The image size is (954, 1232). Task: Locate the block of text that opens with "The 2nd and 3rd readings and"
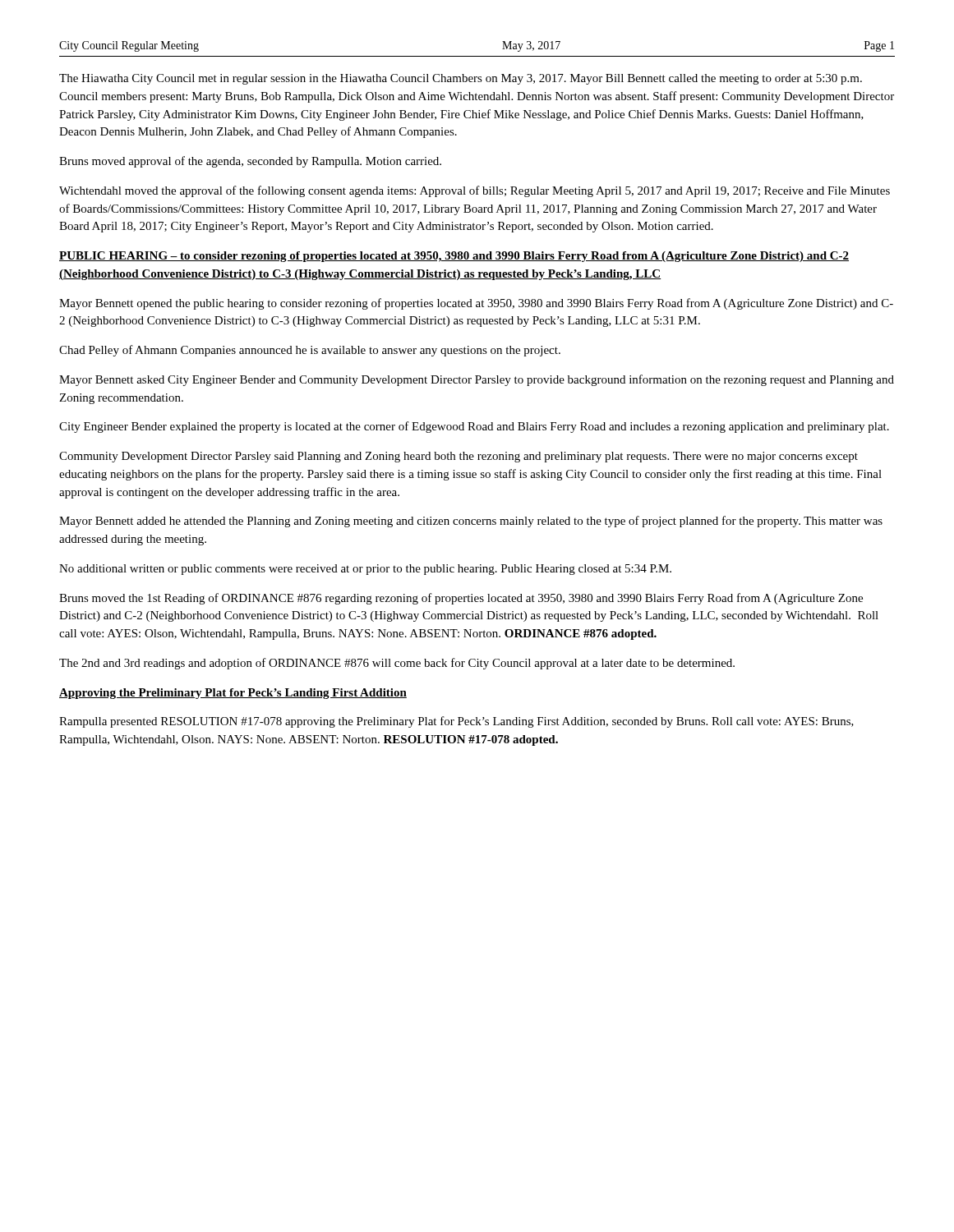(477, 663)
